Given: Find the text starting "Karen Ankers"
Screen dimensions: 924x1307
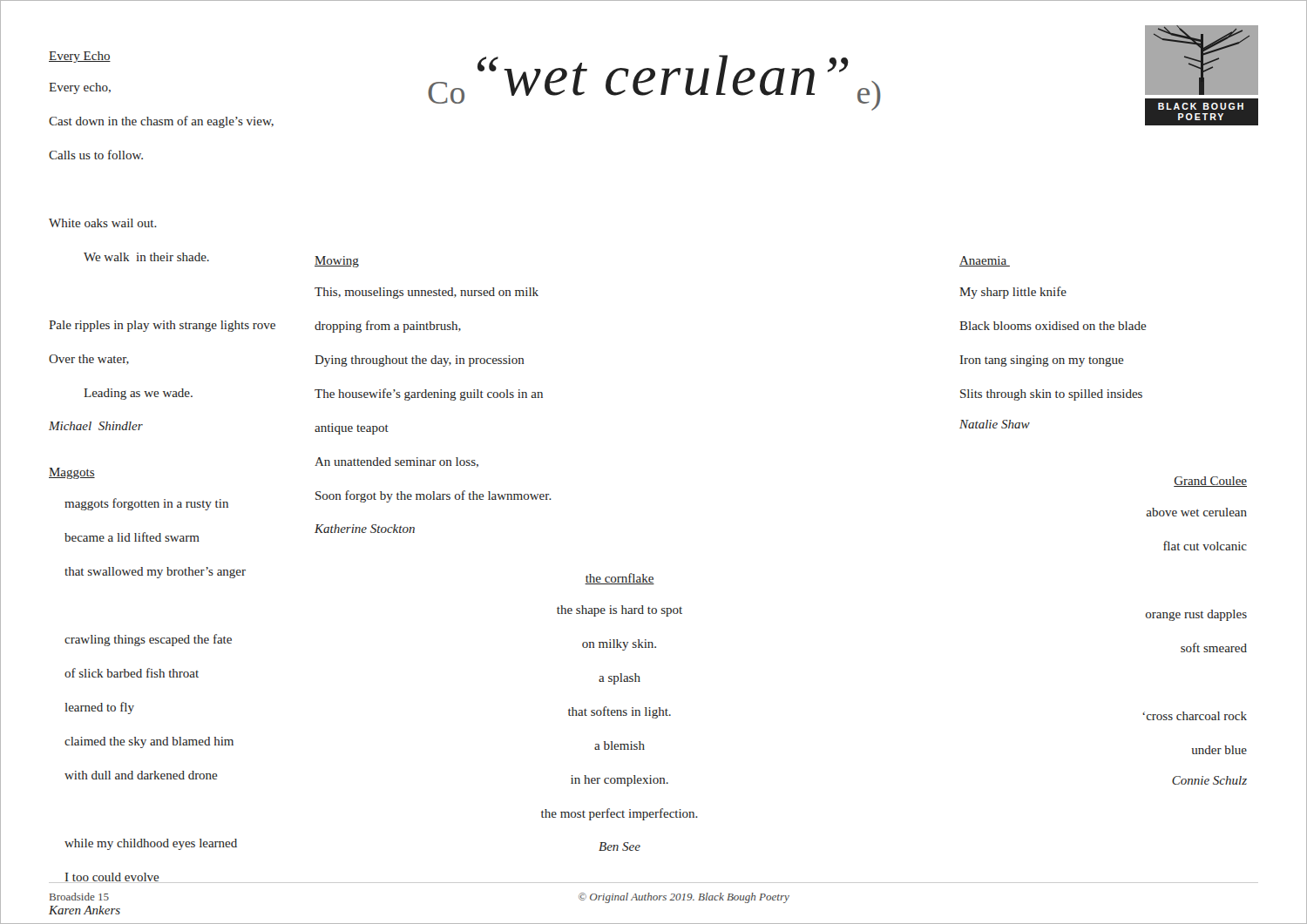Looking at the screenshot, I should pos(85,910).
